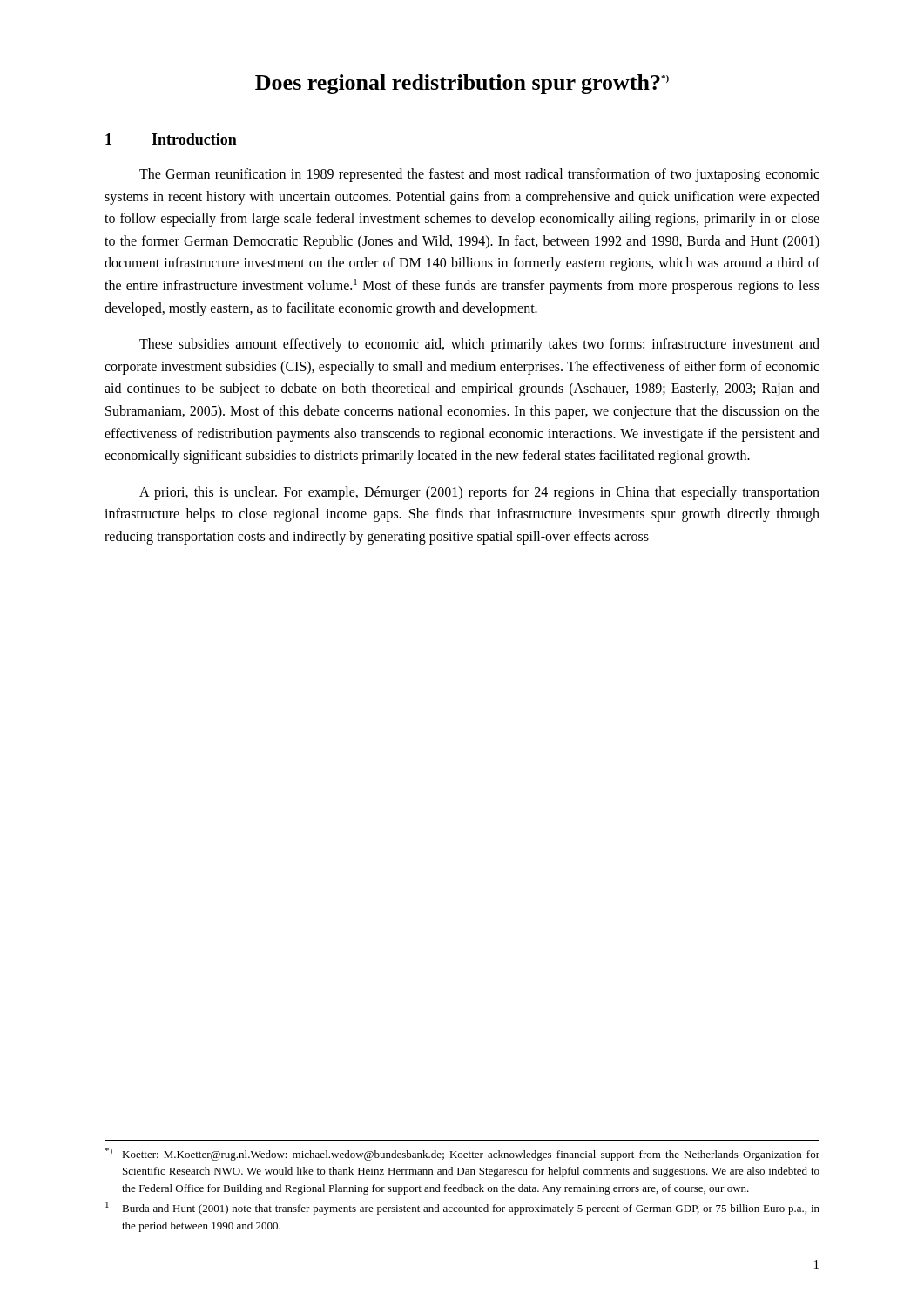This screenshot has width=924, height=1307.
Task: Navigate to the text block starting "1 Introduction"
Action: [x=171, y=140]
